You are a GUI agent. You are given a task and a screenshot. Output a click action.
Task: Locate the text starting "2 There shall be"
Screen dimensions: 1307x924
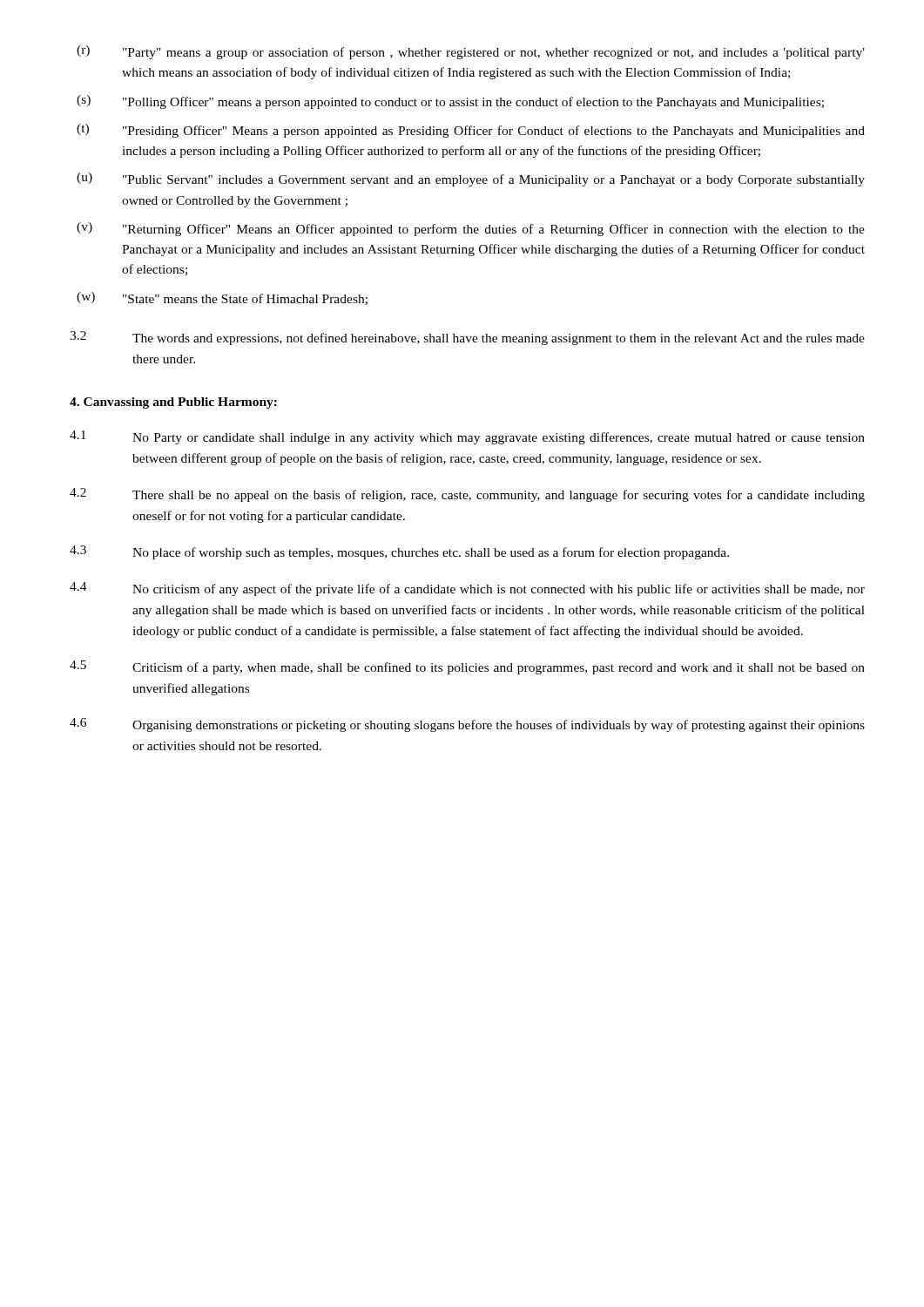(467, 505)
